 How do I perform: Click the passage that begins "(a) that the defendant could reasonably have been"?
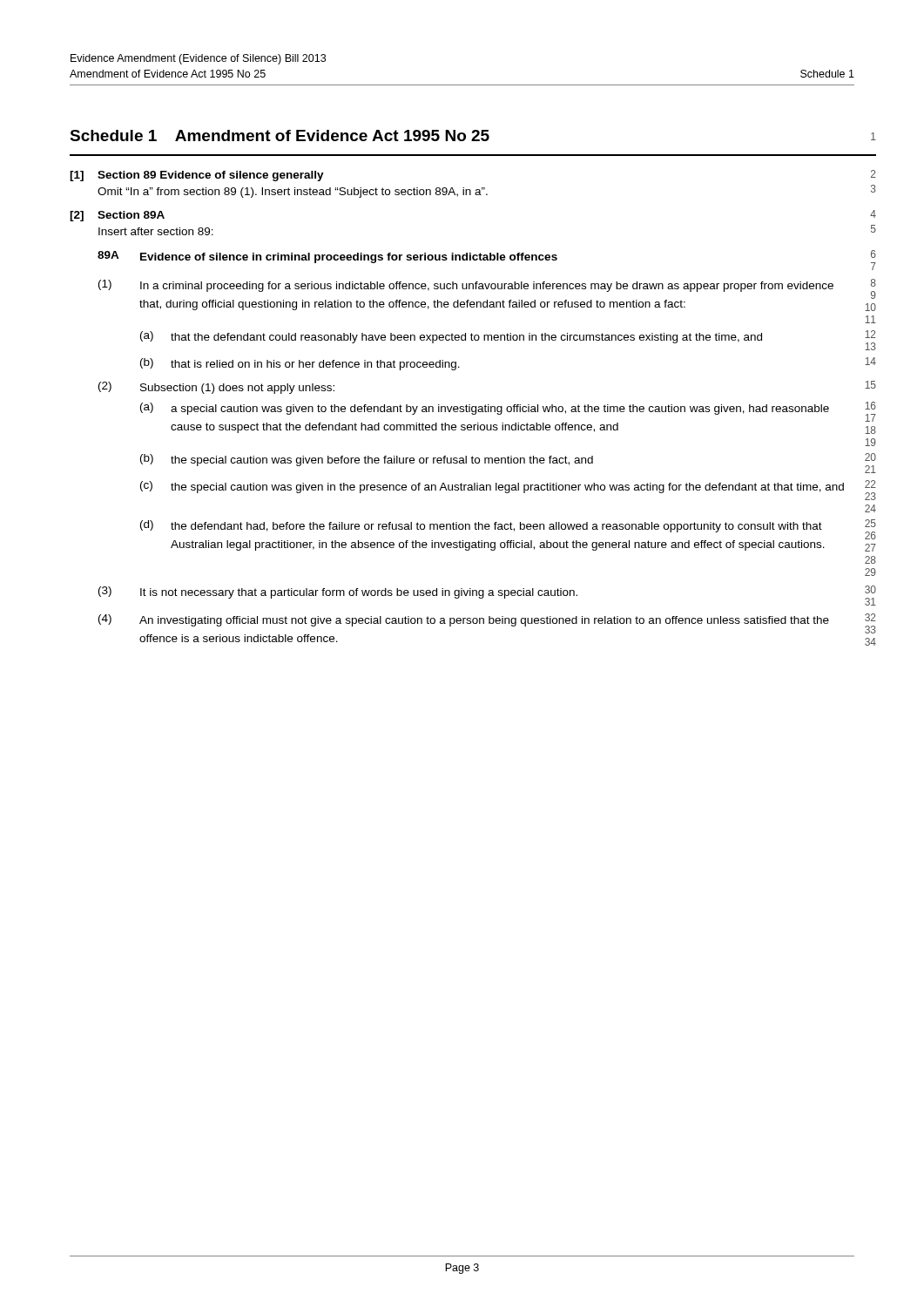click(x=508, y=341)
